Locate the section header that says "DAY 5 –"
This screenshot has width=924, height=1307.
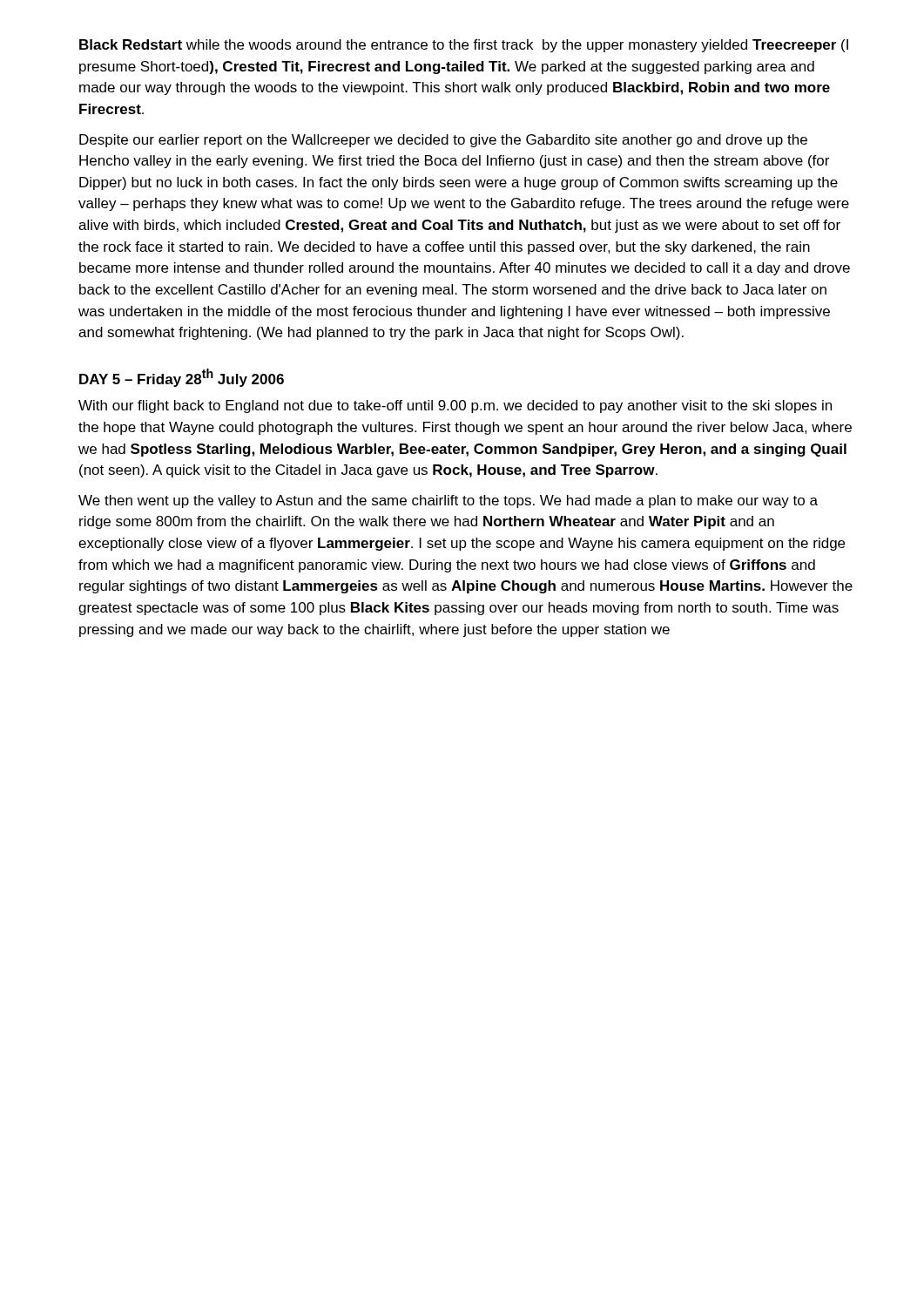pyautogui.click(x=181, y=377)
